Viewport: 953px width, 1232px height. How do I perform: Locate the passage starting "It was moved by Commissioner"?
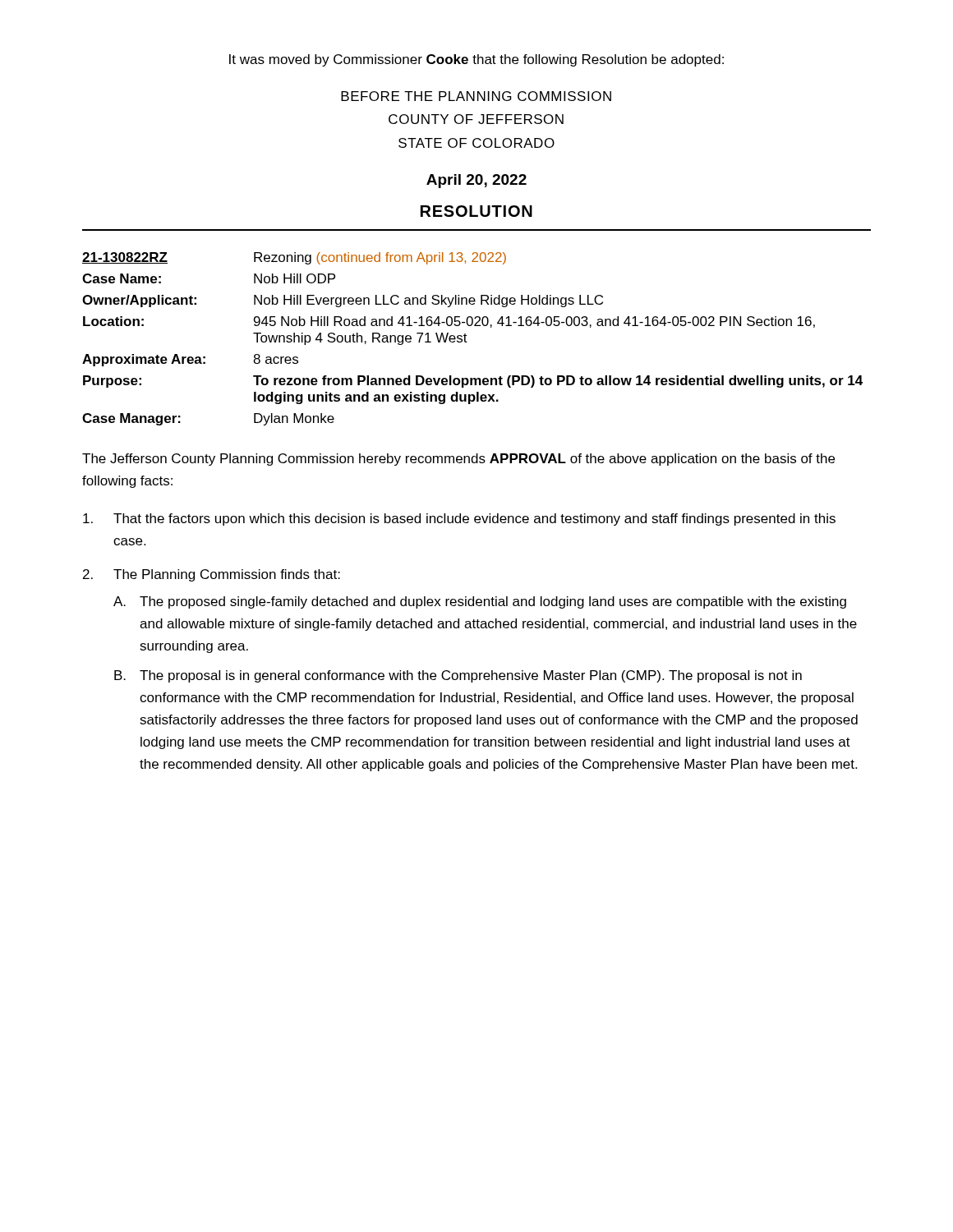coord(476,60)
